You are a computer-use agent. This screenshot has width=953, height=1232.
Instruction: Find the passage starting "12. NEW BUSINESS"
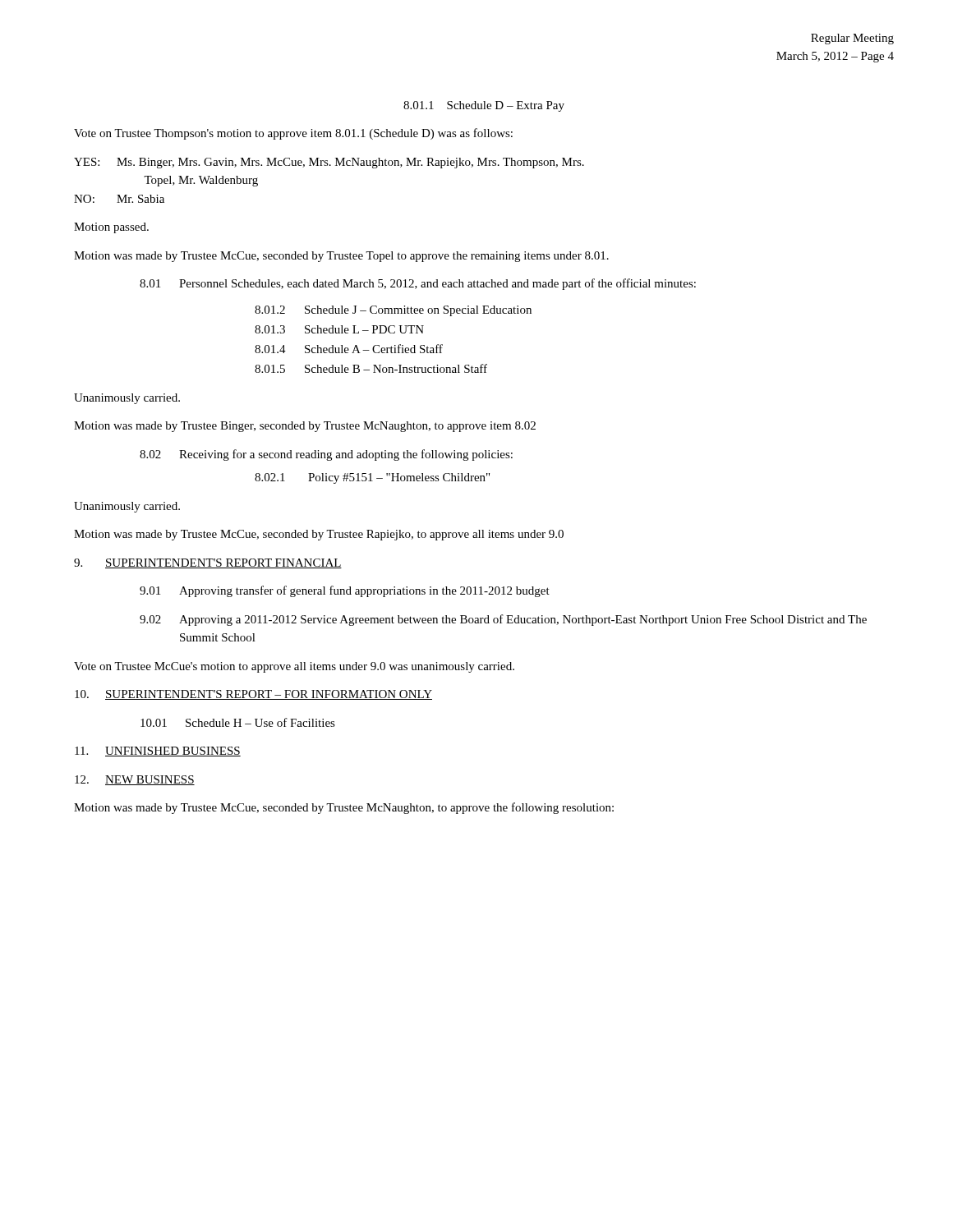coord(135,780)
